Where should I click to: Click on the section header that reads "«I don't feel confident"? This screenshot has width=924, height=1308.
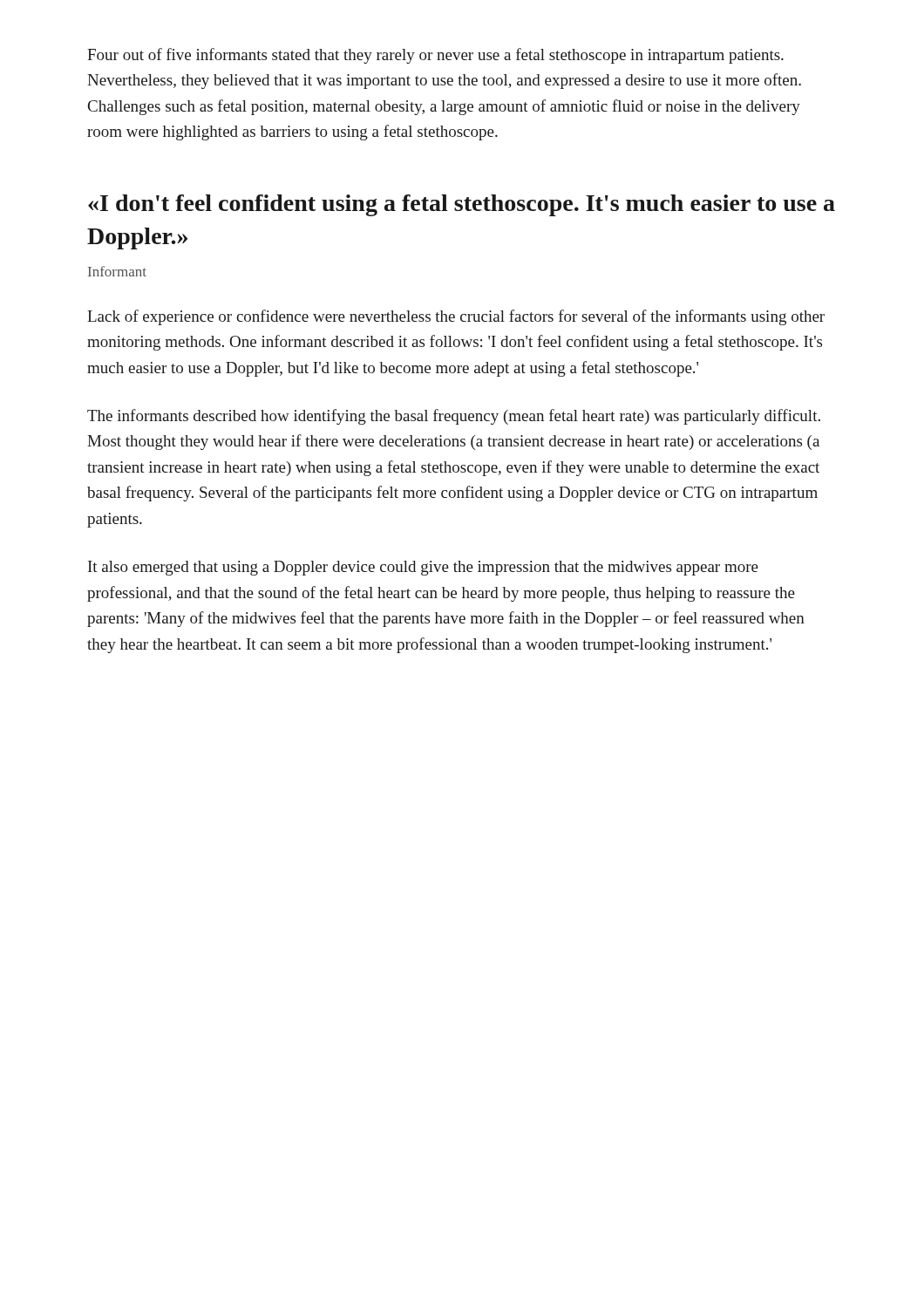coord(461,219)
